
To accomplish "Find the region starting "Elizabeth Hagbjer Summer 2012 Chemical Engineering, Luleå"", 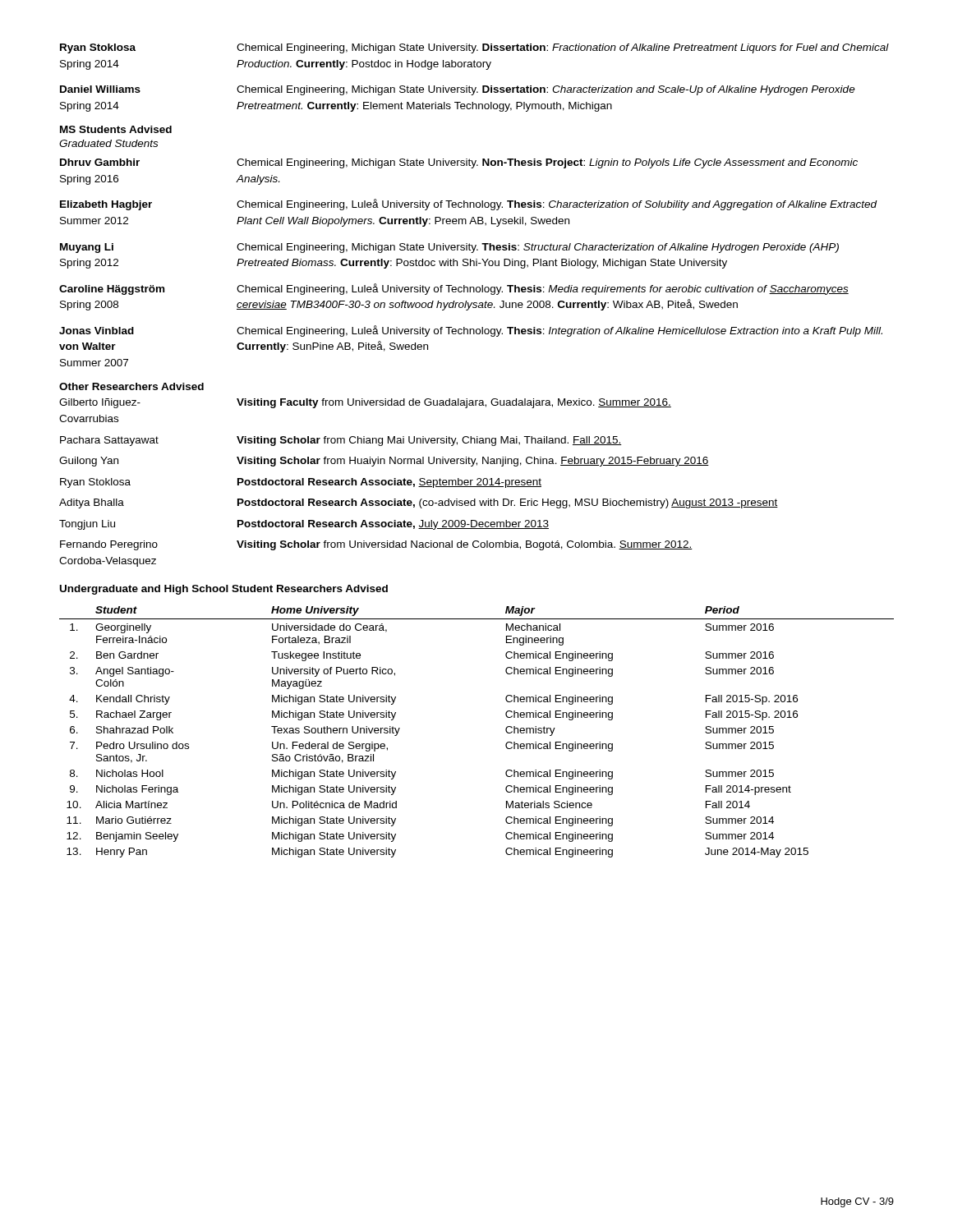I will 476,213.
